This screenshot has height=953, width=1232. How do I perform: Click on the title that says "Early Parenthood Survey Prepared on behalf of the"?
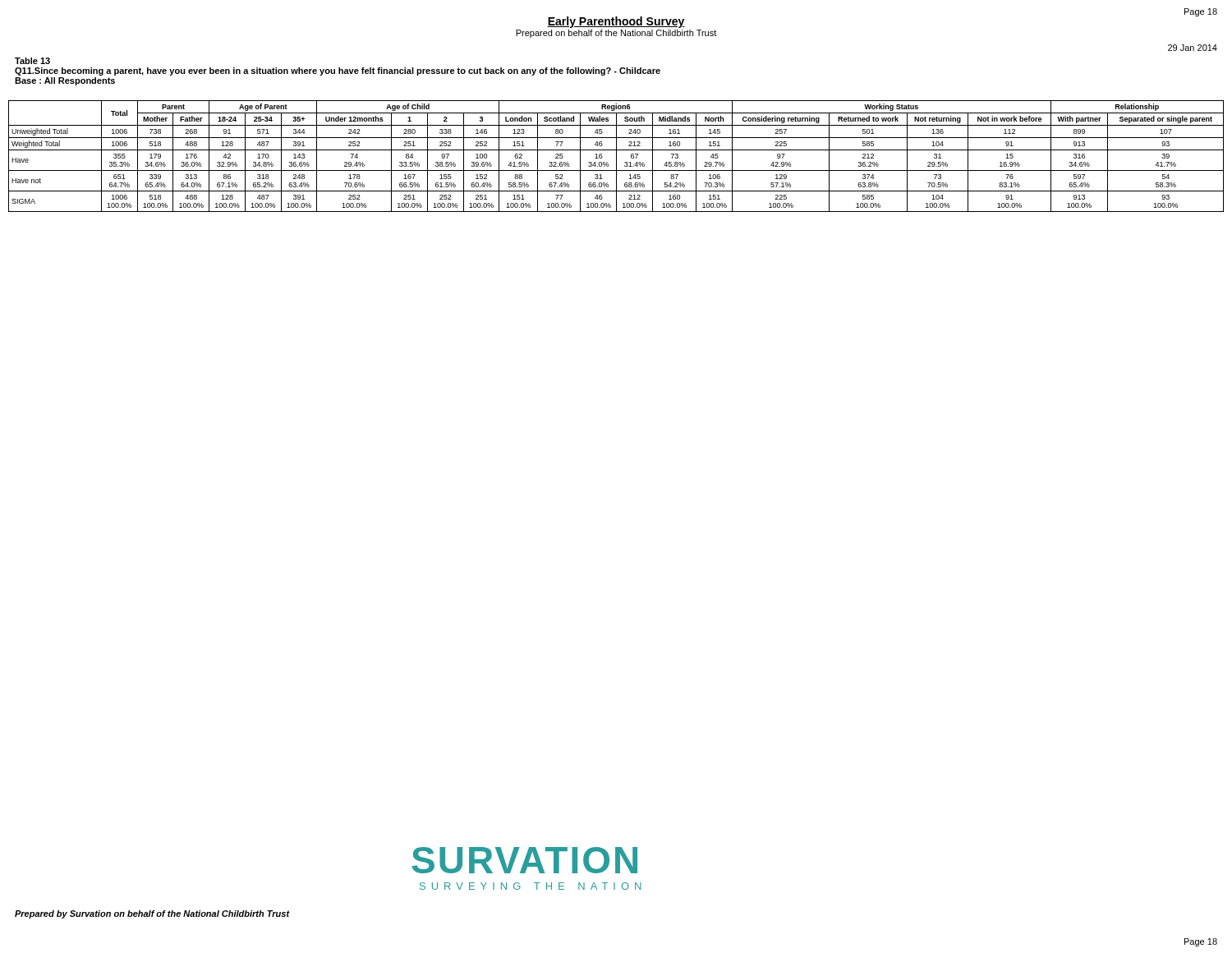pos(616,26)
